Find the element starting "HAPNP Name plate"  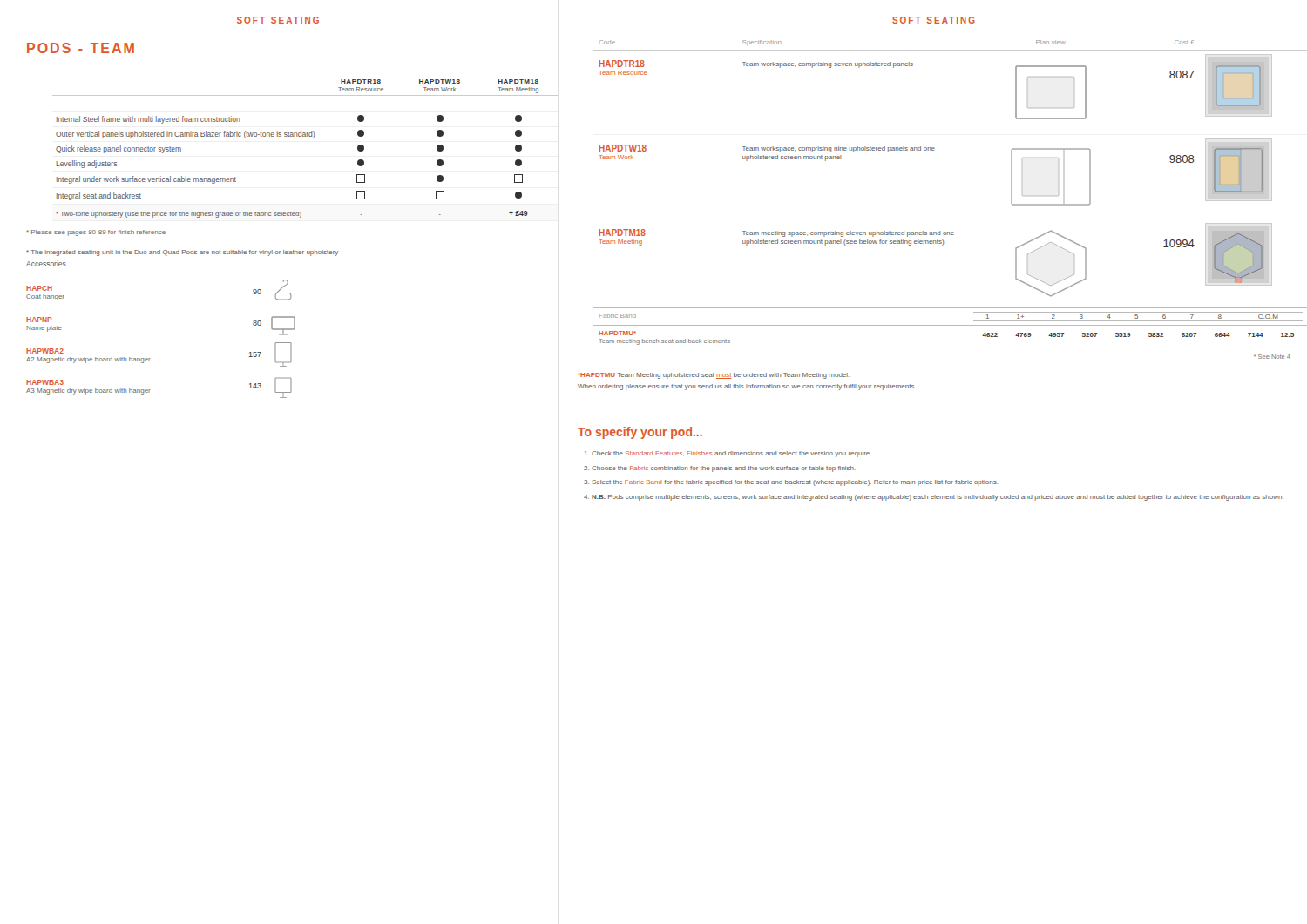42,327
